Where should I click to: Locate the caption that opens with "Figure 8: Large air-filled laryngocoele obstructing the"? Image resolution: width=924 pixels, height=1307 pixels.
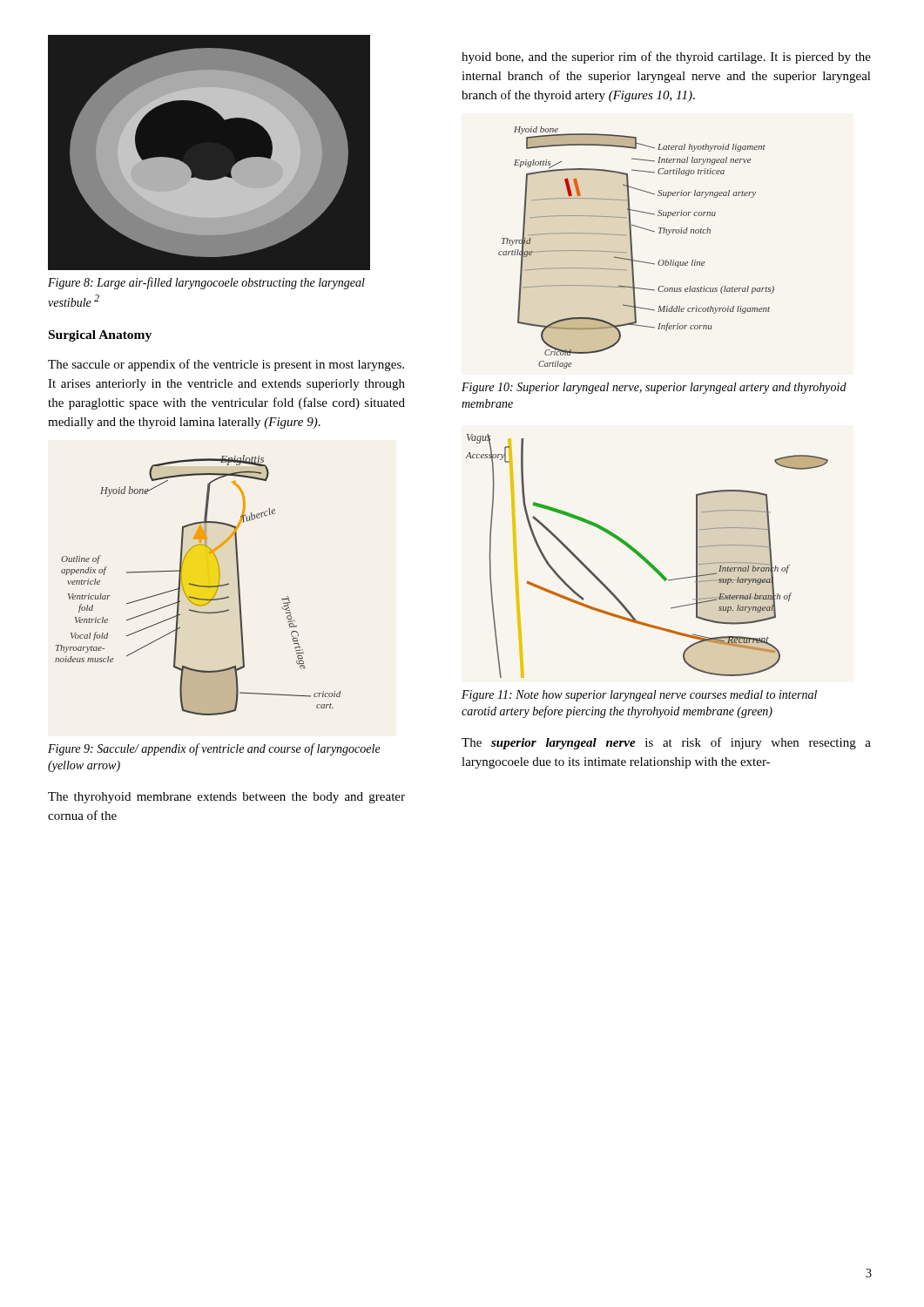point(209,293)
